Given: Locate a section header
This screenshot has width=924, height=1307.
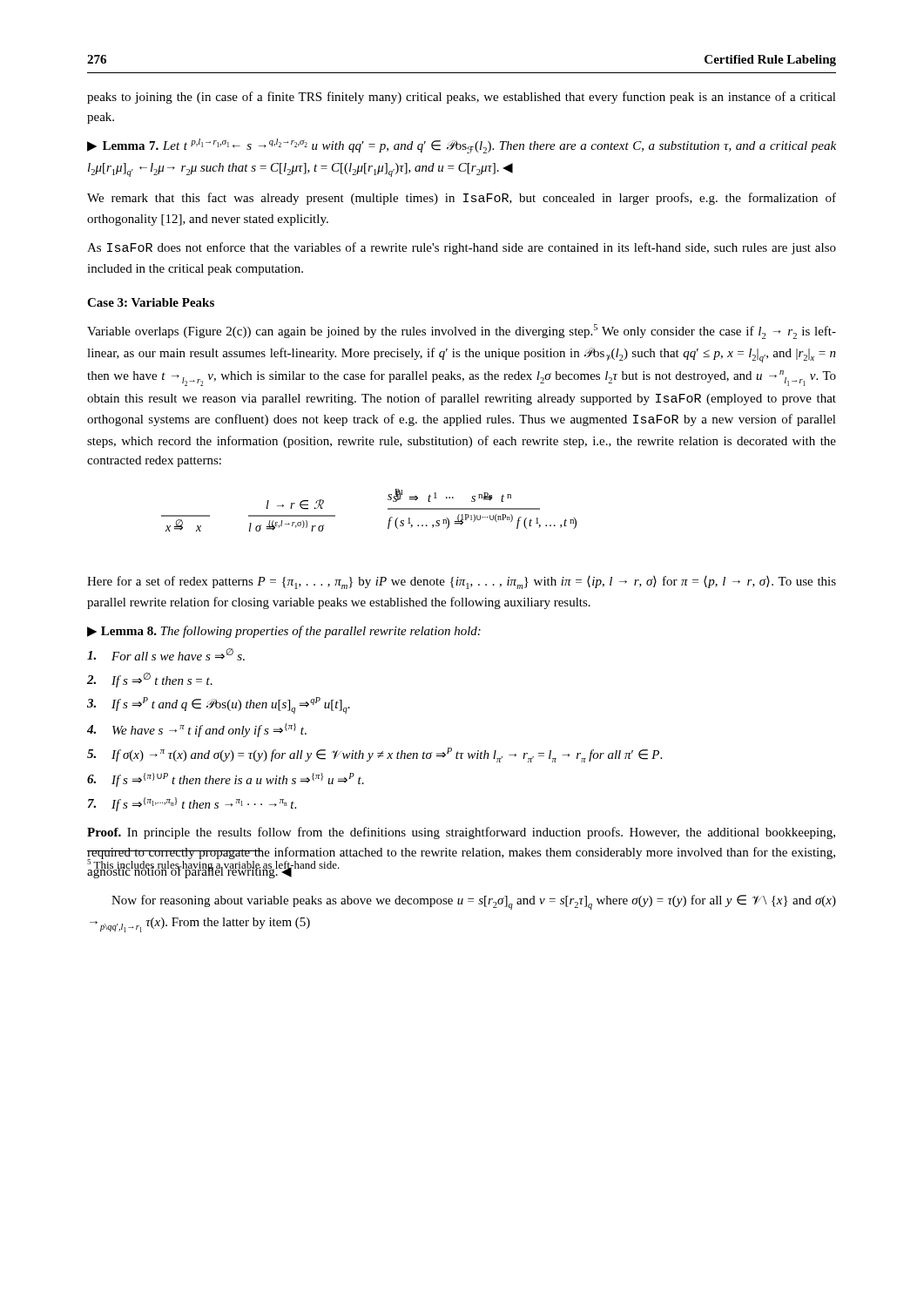Looking at the screenshot, I should coord(462,302).
